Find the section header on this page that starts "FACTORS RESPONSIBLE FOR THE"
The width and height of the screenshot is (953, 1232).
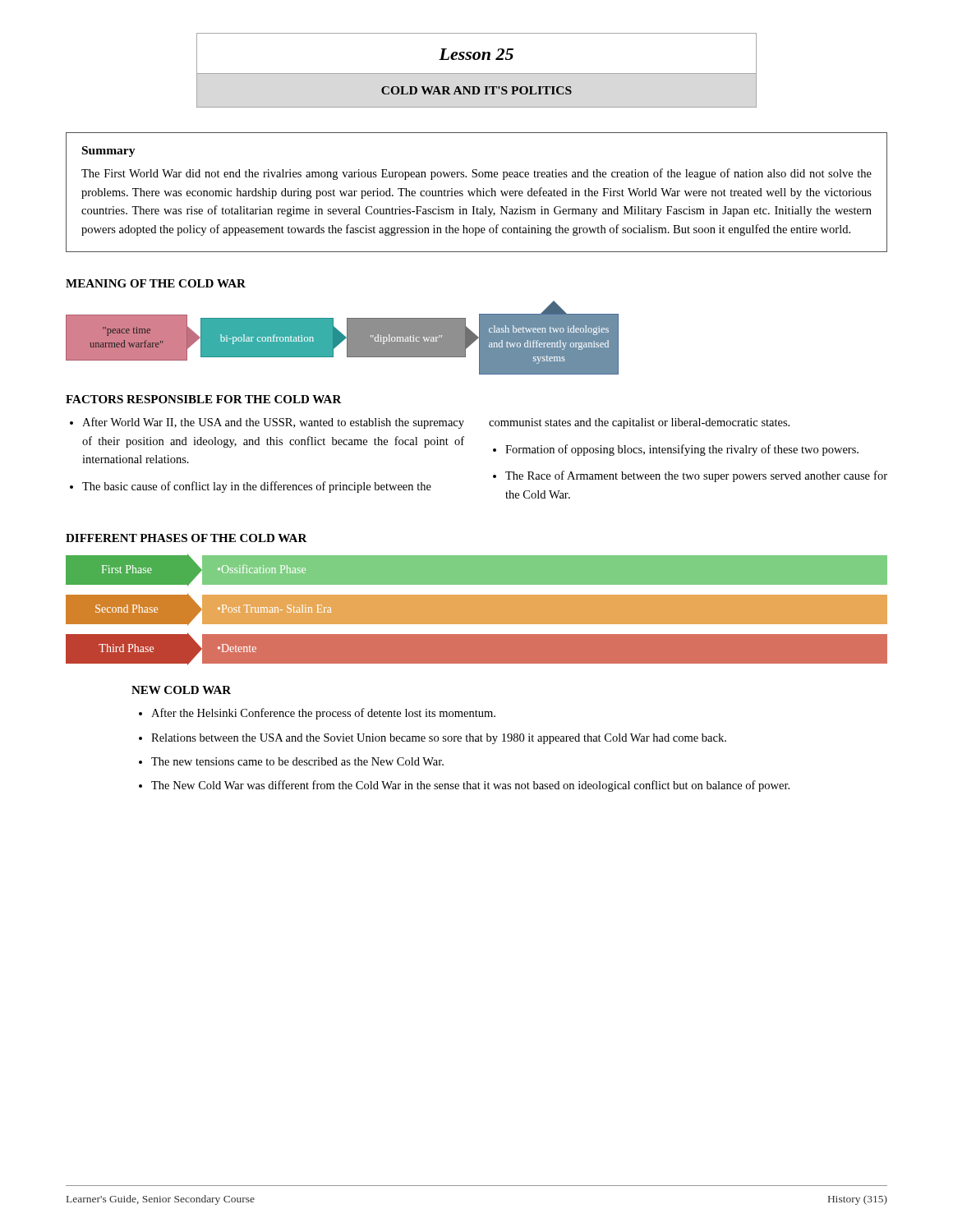[203, 399]
